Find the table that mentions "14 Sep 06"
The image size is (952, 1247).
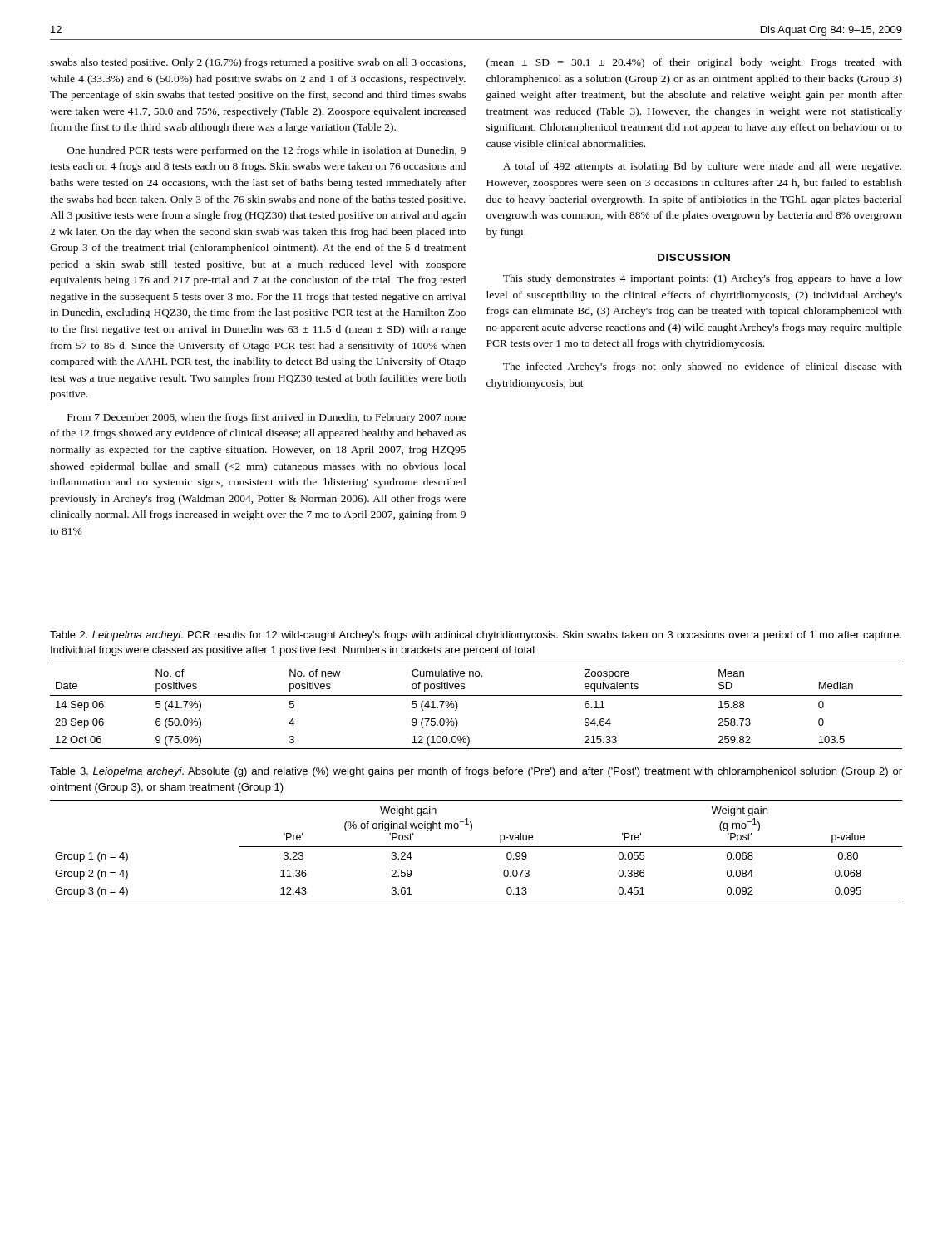click(476, 706)
